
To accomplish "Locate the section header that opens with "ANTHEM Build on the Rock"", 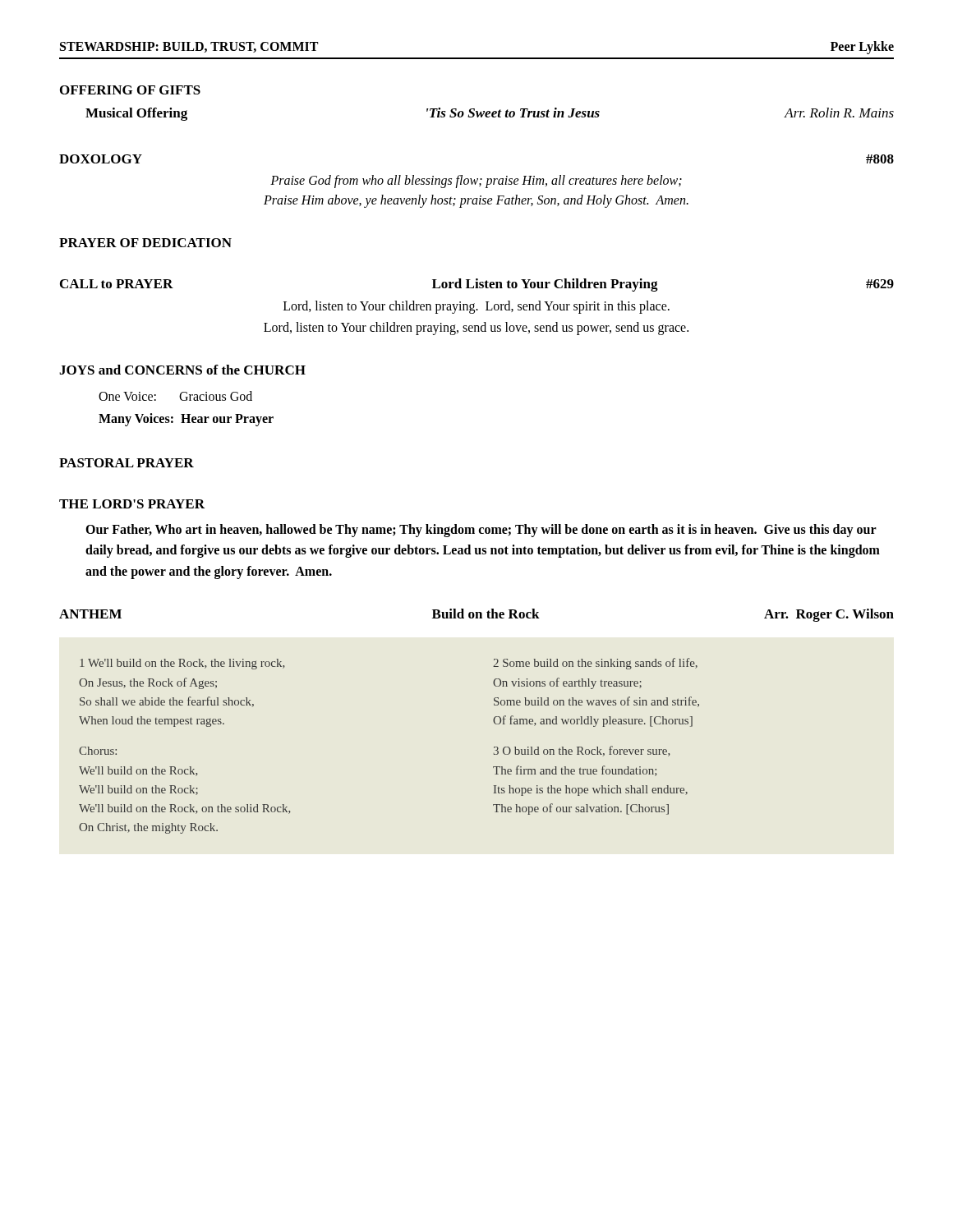I will pos(476,615).
